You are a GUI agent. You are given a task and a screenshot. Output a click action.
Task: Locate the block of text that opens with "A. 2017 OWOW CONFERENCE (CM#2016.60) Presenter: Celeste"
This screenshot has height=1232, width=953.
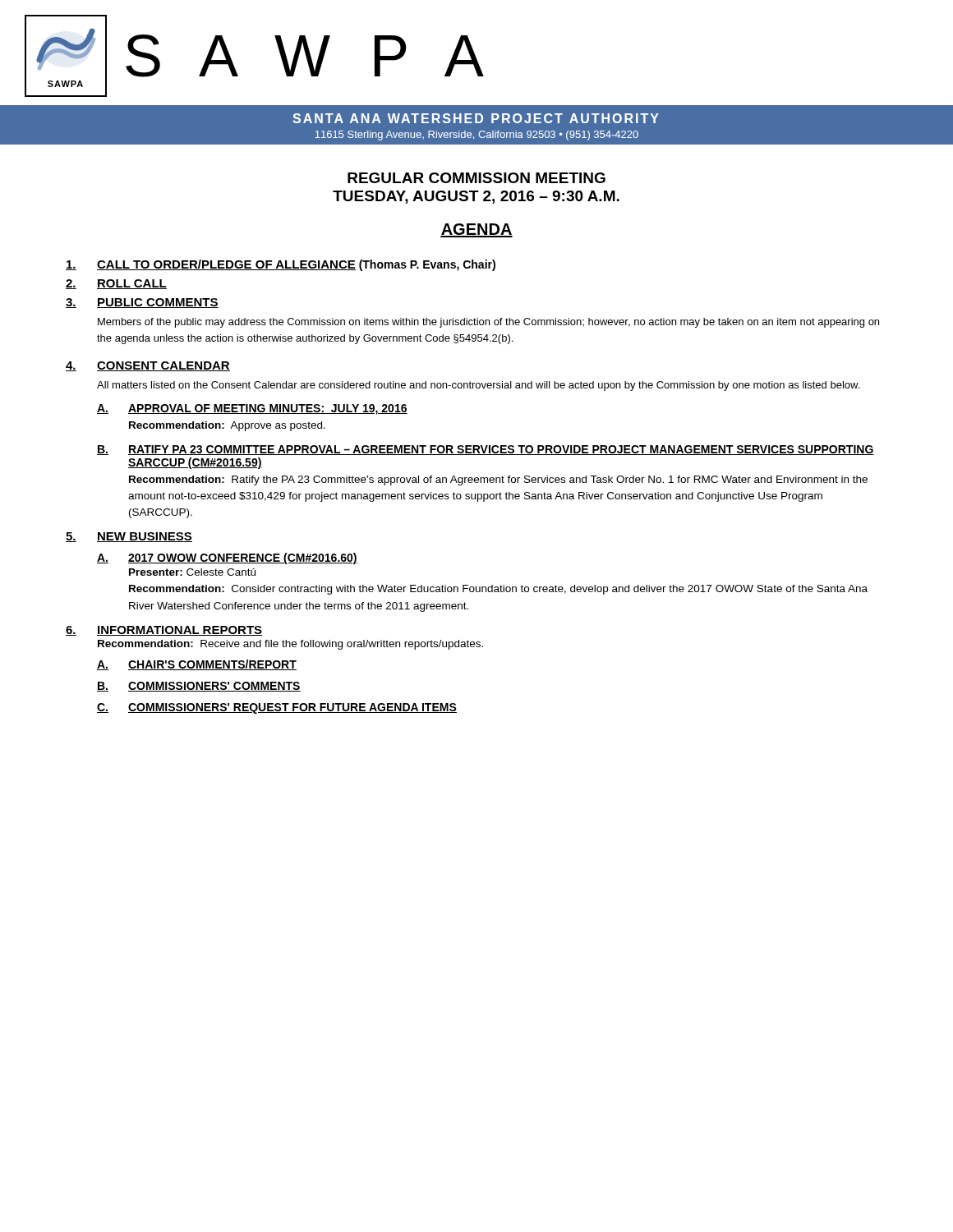[492, 583]
